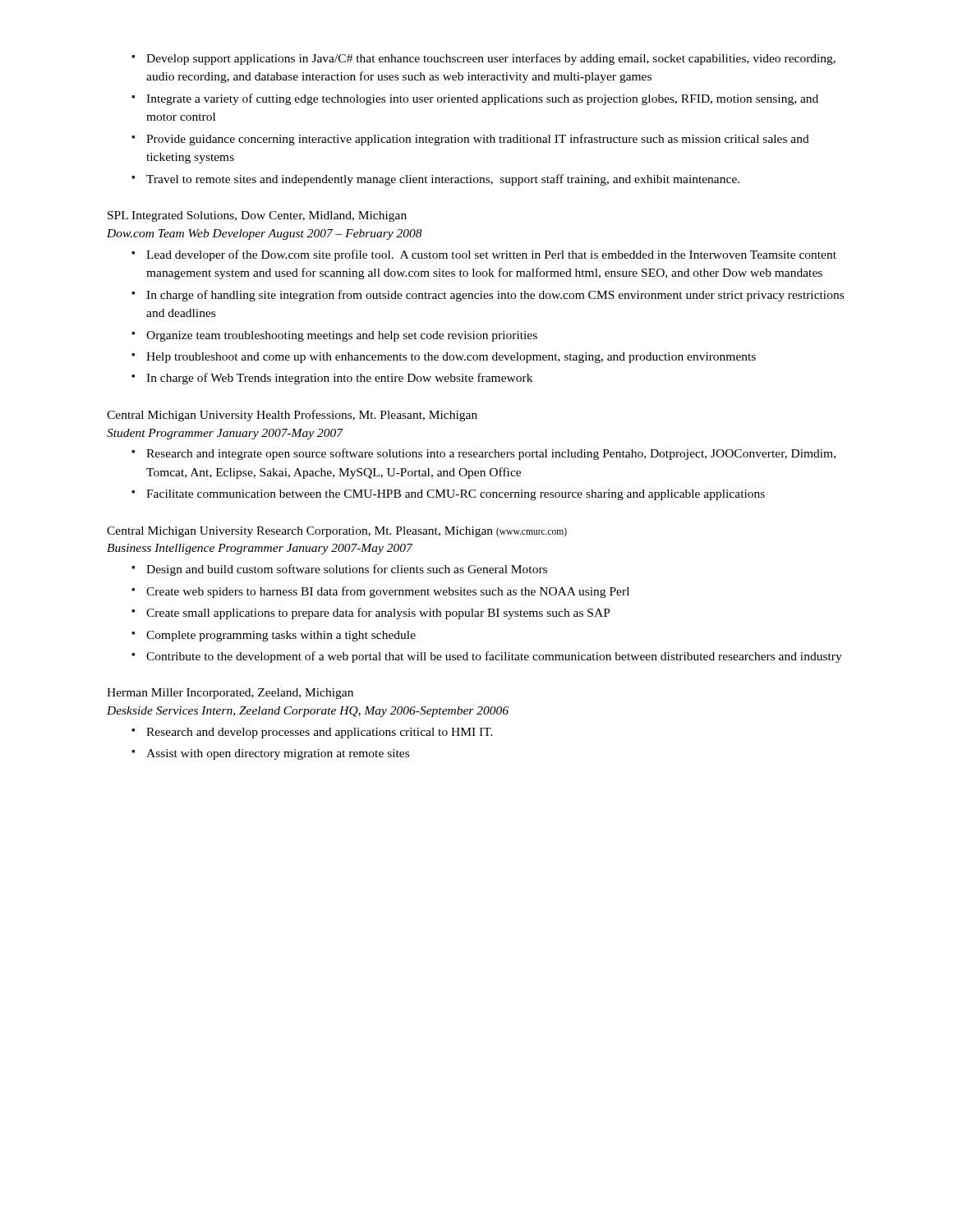Locate the section header that opens with "Dow.com Team Web Developer August 2007"

coord(264,233)
